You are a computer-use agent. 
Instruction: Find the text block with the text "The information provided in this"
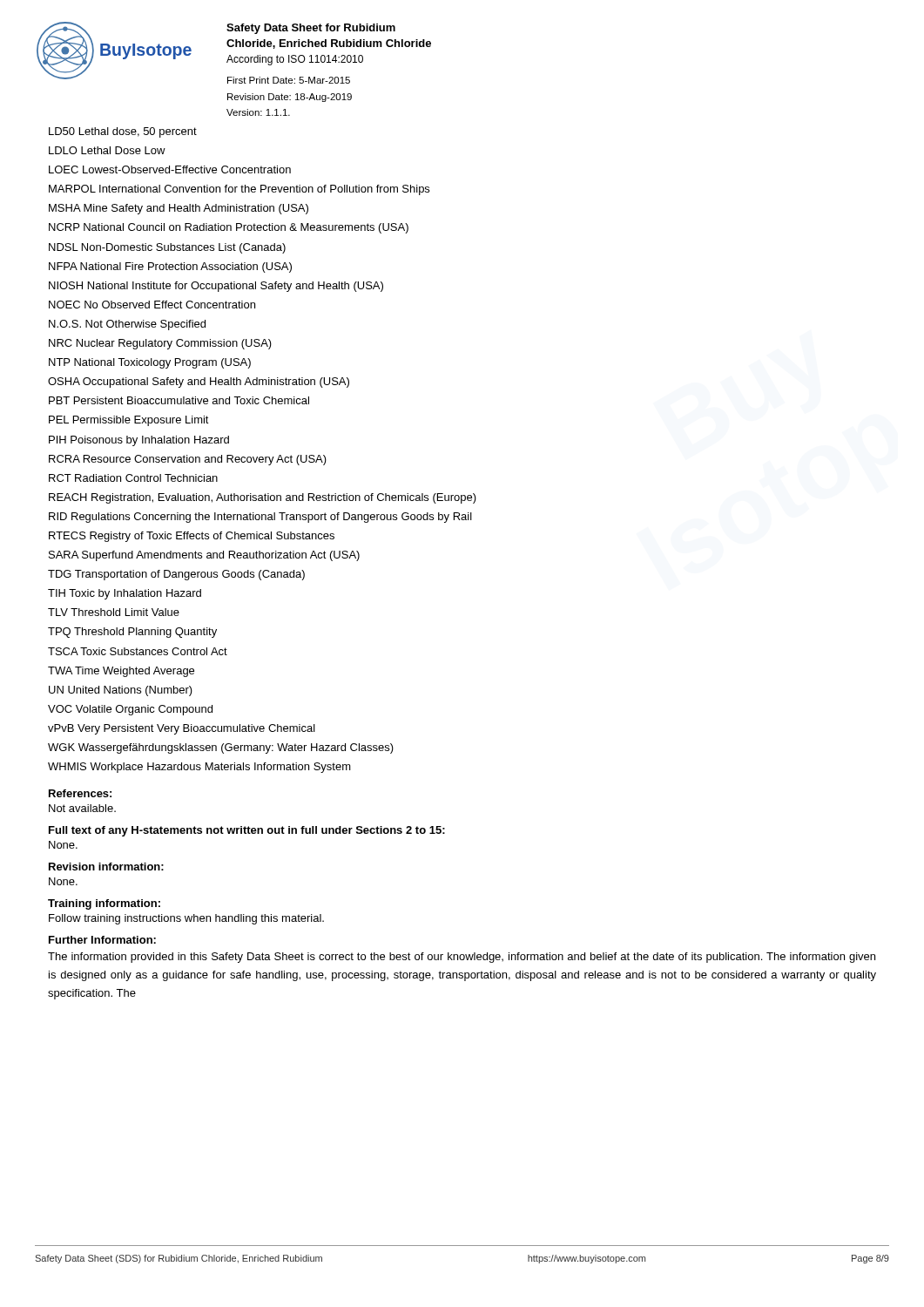(x=462, y=975)
